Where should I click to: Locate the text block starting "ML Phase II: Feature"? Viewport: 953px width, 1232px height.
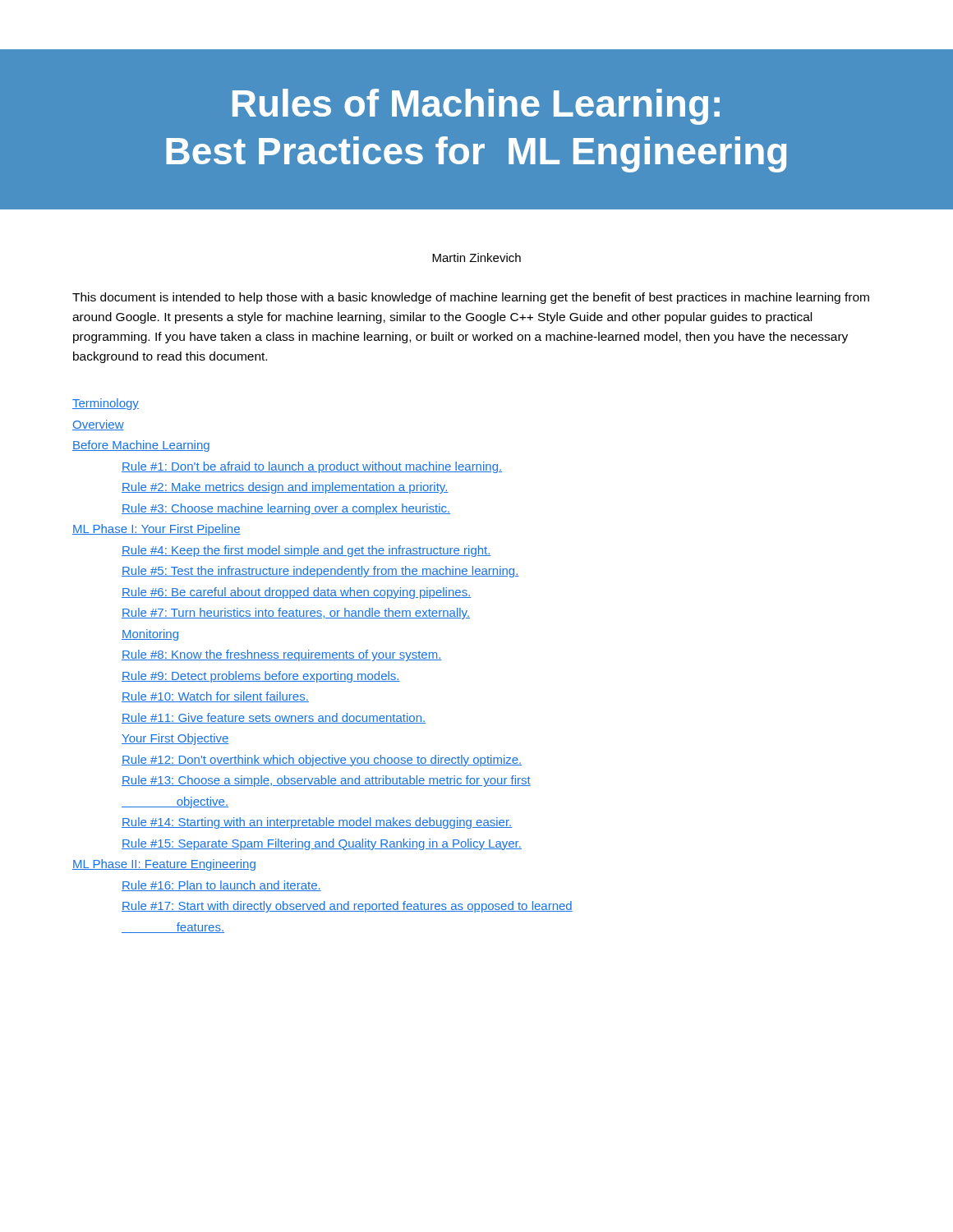(164, 865)
